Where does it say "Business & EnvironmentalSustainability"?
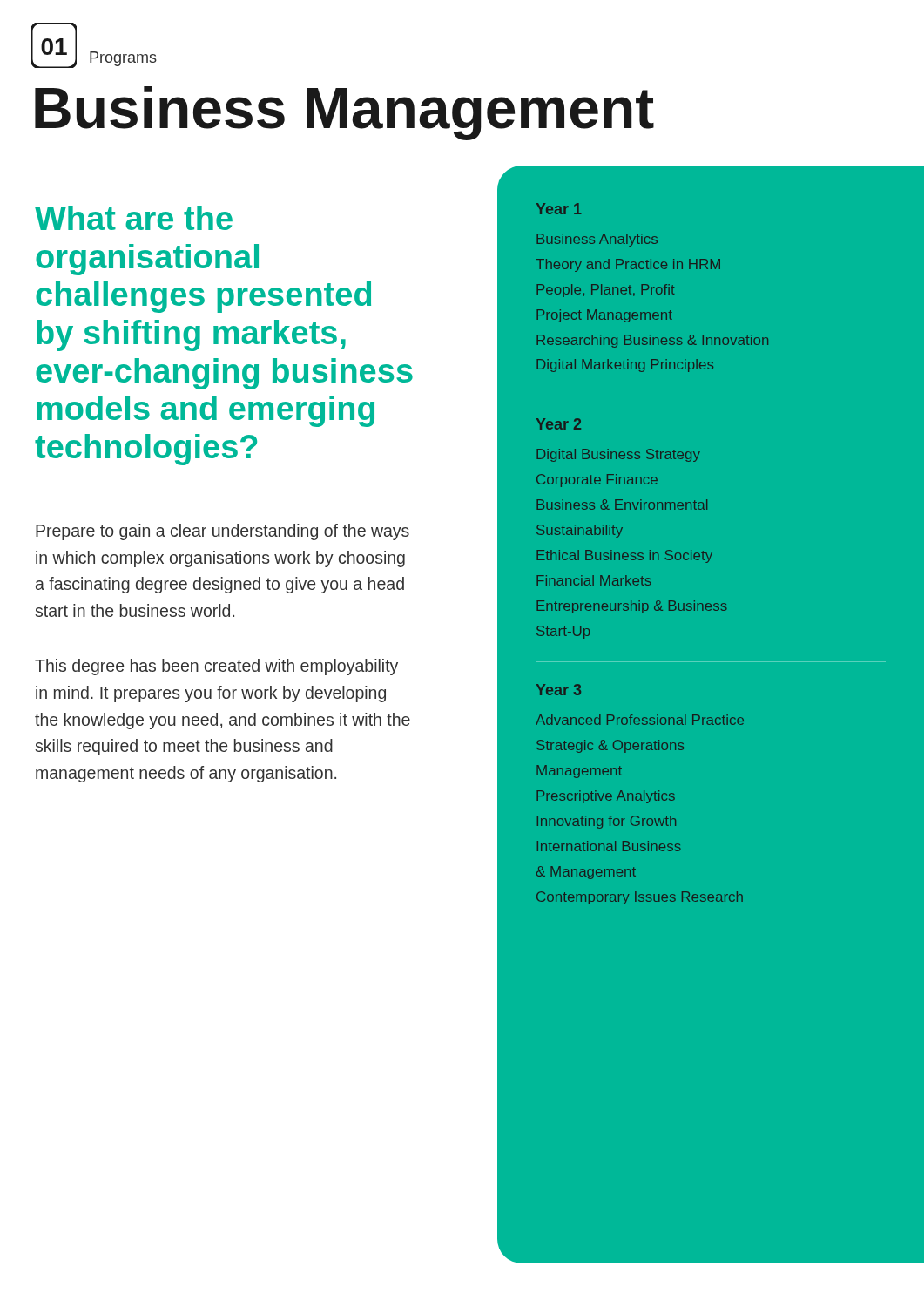The image size is (924, 1307). point(622,518)
